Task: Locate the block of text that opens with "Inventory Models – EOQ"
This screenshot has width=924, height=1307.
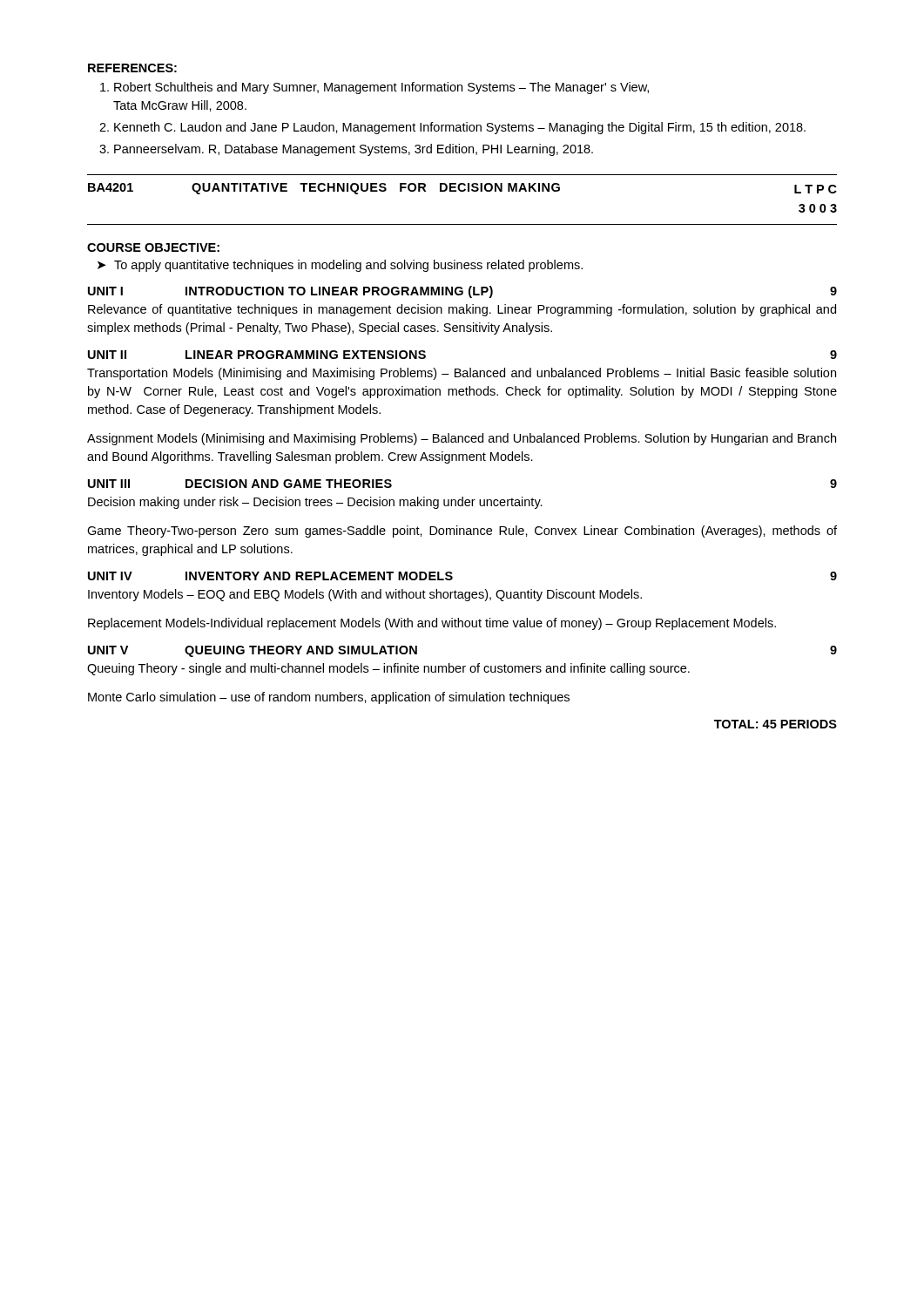Action: (462, 594)
